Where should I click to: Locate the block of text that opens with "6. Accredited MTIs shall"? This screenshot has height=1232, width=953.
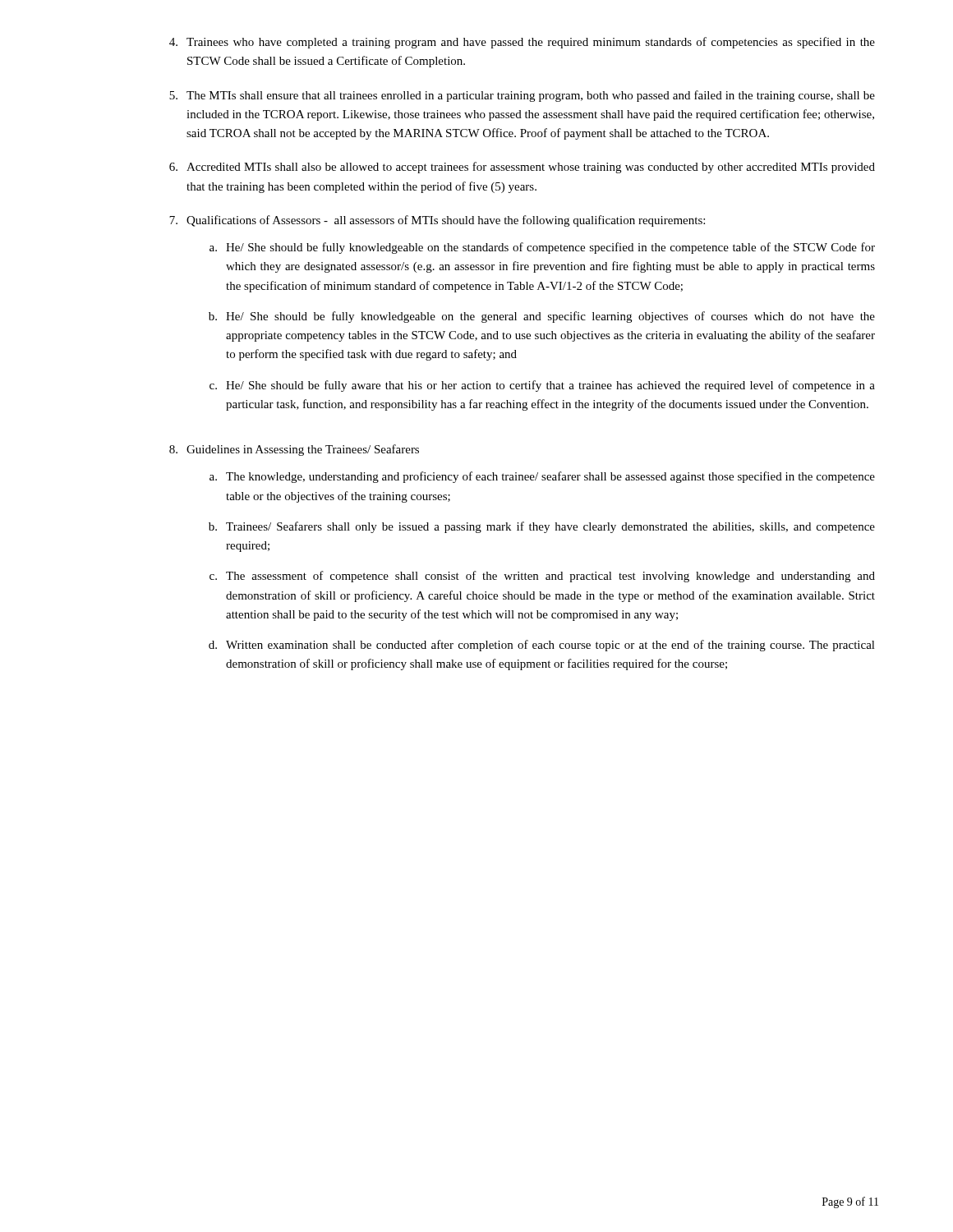(x=509, y=177)
